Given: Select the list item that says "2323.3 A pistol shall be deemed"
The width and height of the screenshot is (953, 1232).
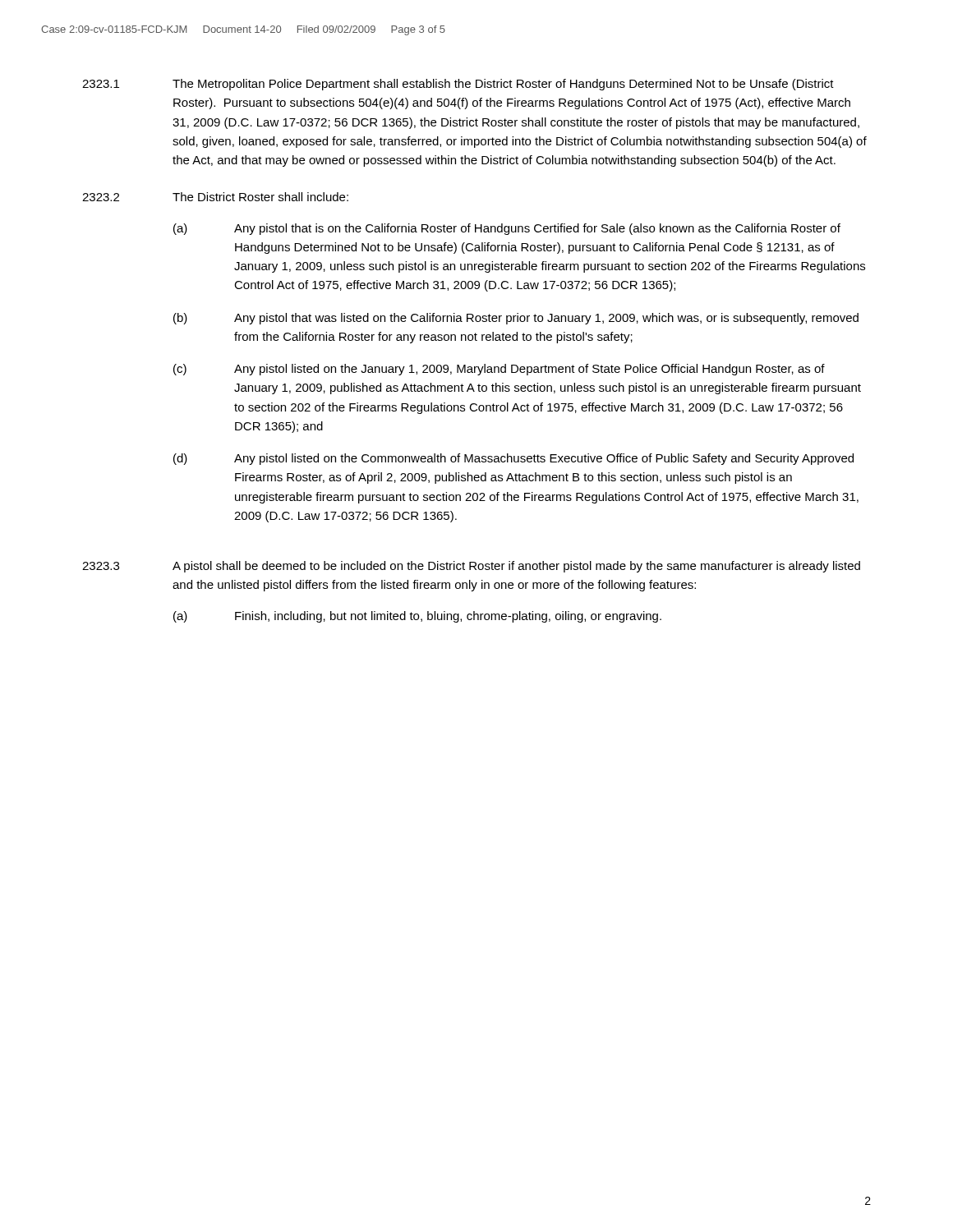Looking at the screenshot, I should [476, 597].
